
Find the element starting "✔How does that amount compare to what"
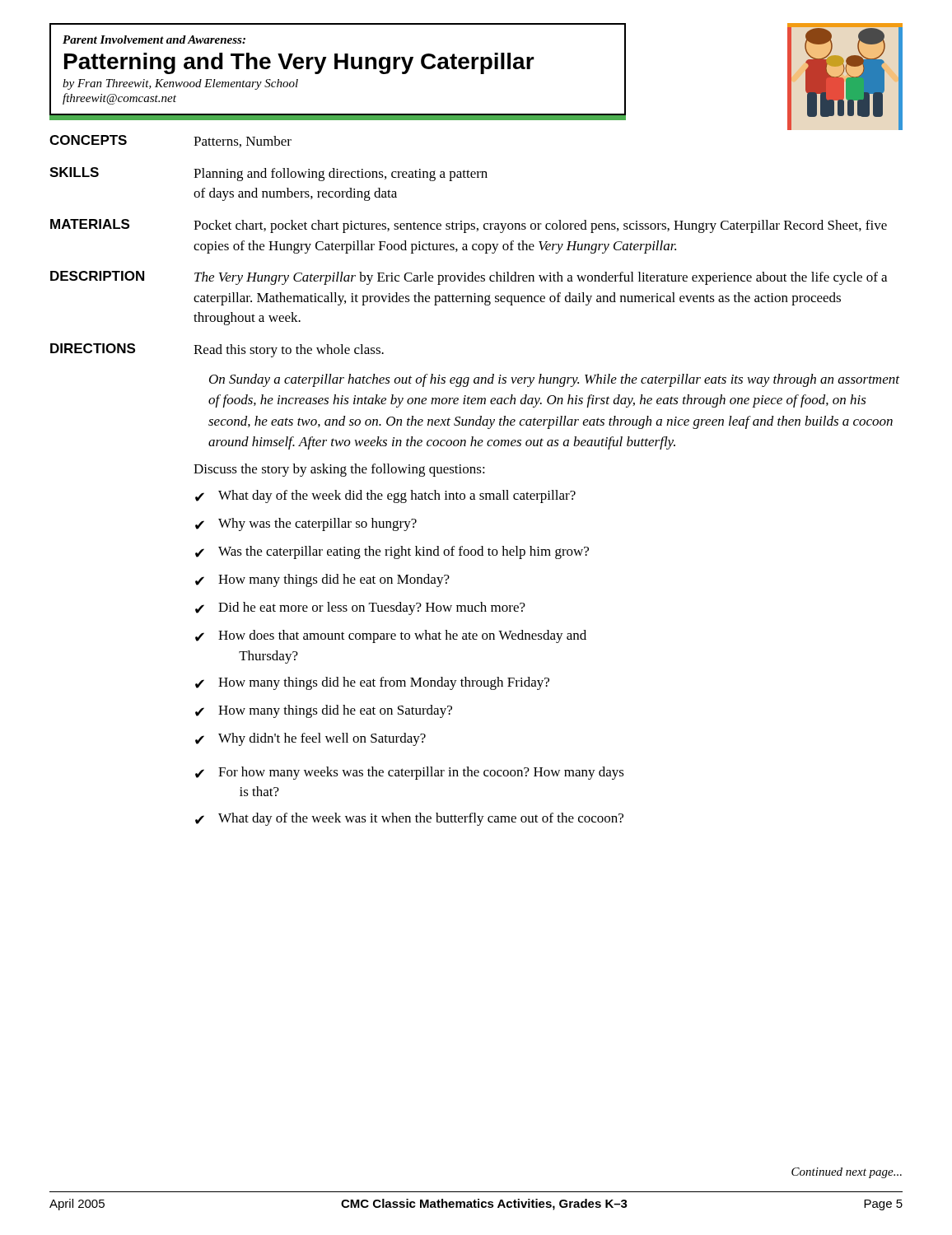pyautogui.click(x=390, y=645)
